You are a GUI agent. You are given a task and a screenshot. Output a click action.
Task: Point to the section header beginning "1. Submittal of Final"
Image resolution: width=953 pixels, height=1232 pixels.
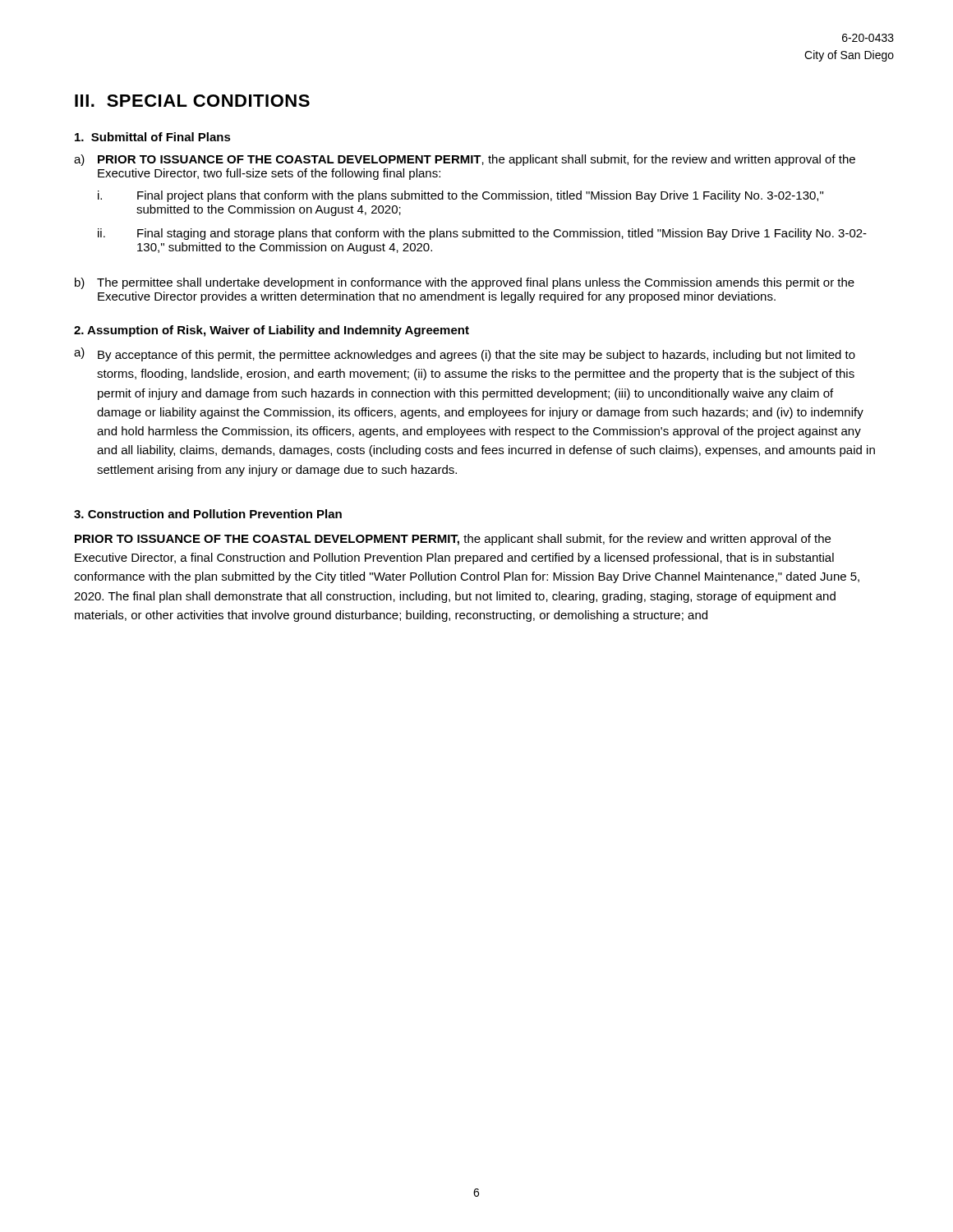click(152, 137)
